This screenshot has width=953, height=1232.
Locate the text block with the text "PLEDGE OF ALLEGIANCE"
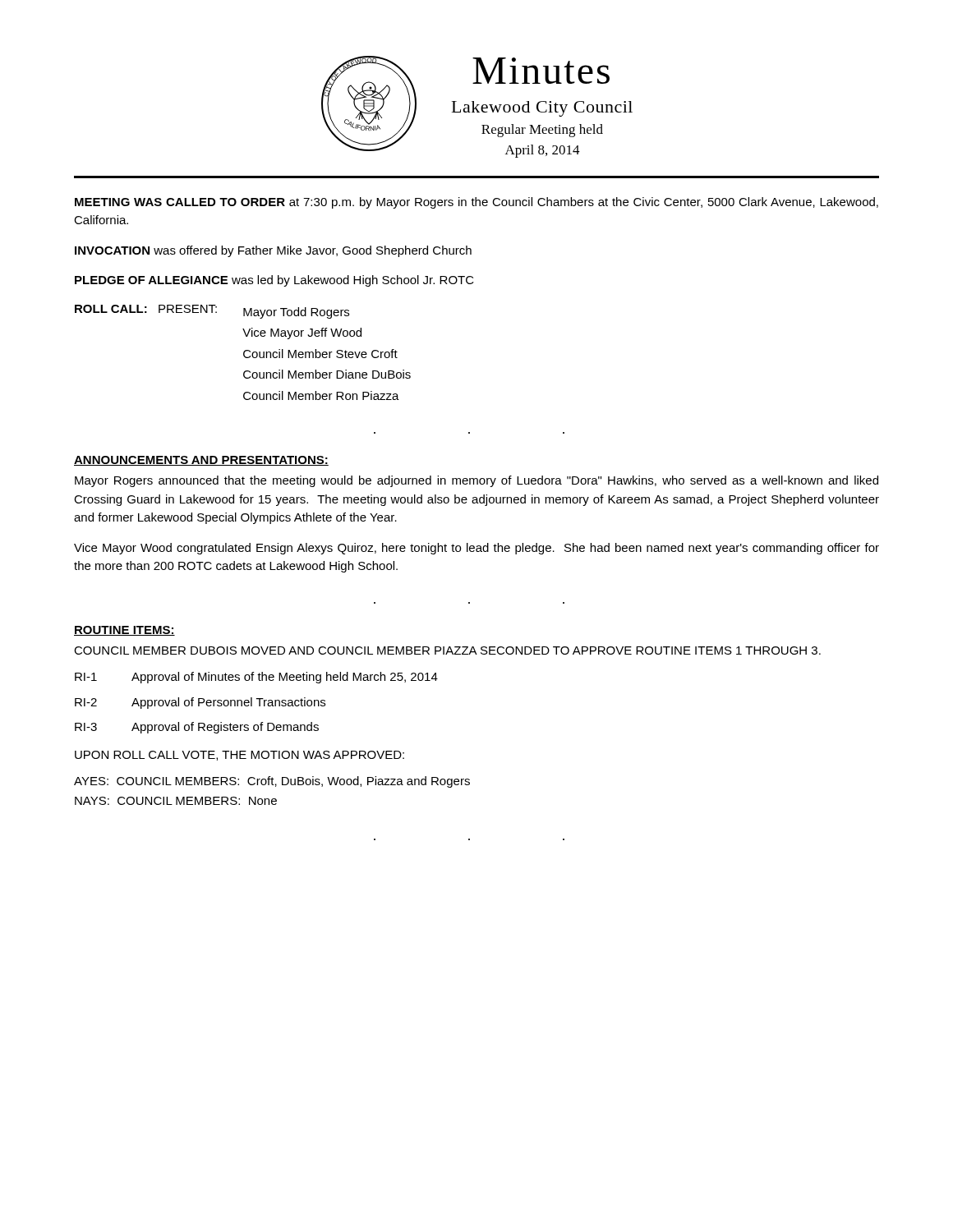(x=274, y=280)
